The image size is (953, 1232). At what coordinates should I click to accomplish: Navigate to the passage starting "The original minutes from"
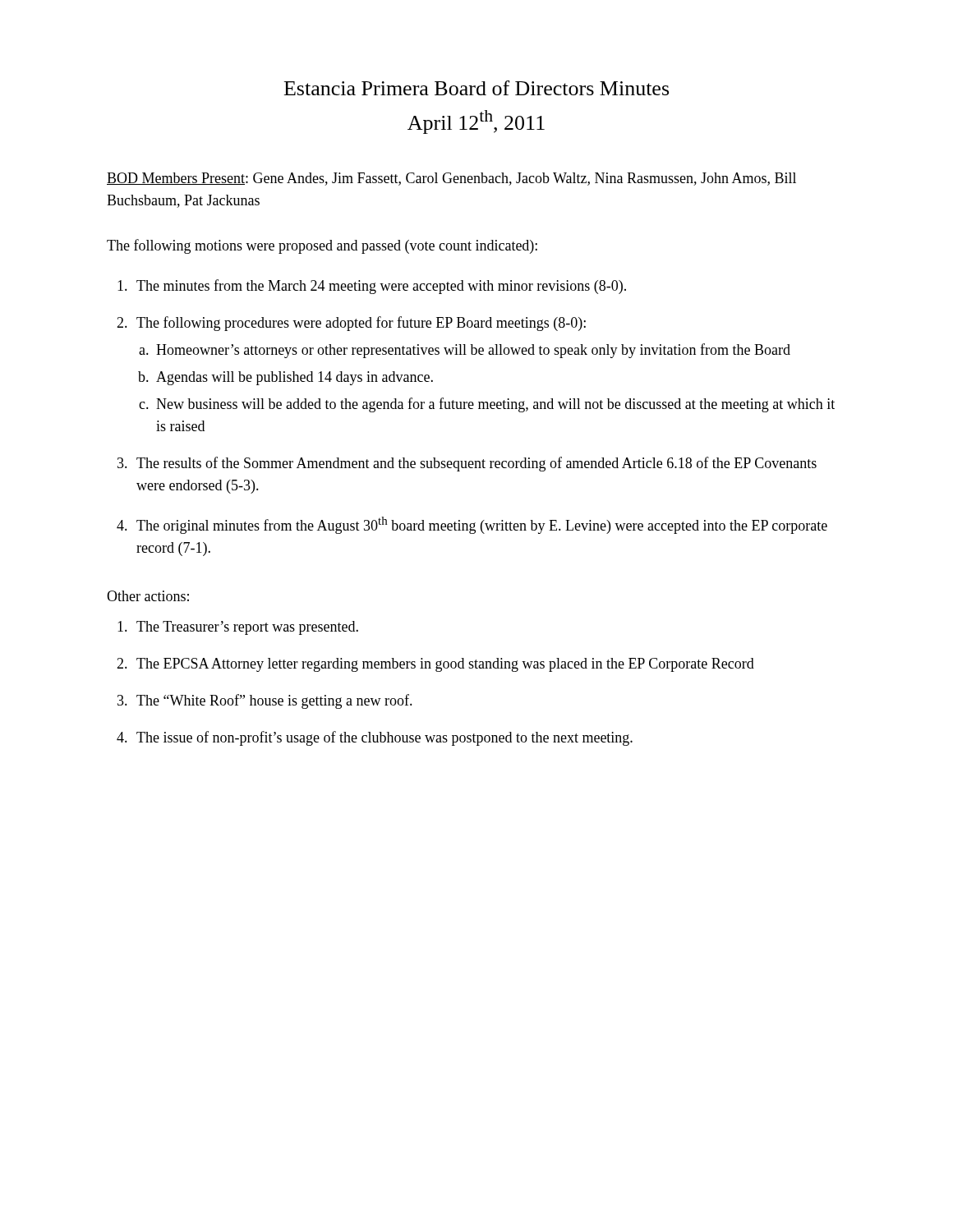click(x=482, y=535)
